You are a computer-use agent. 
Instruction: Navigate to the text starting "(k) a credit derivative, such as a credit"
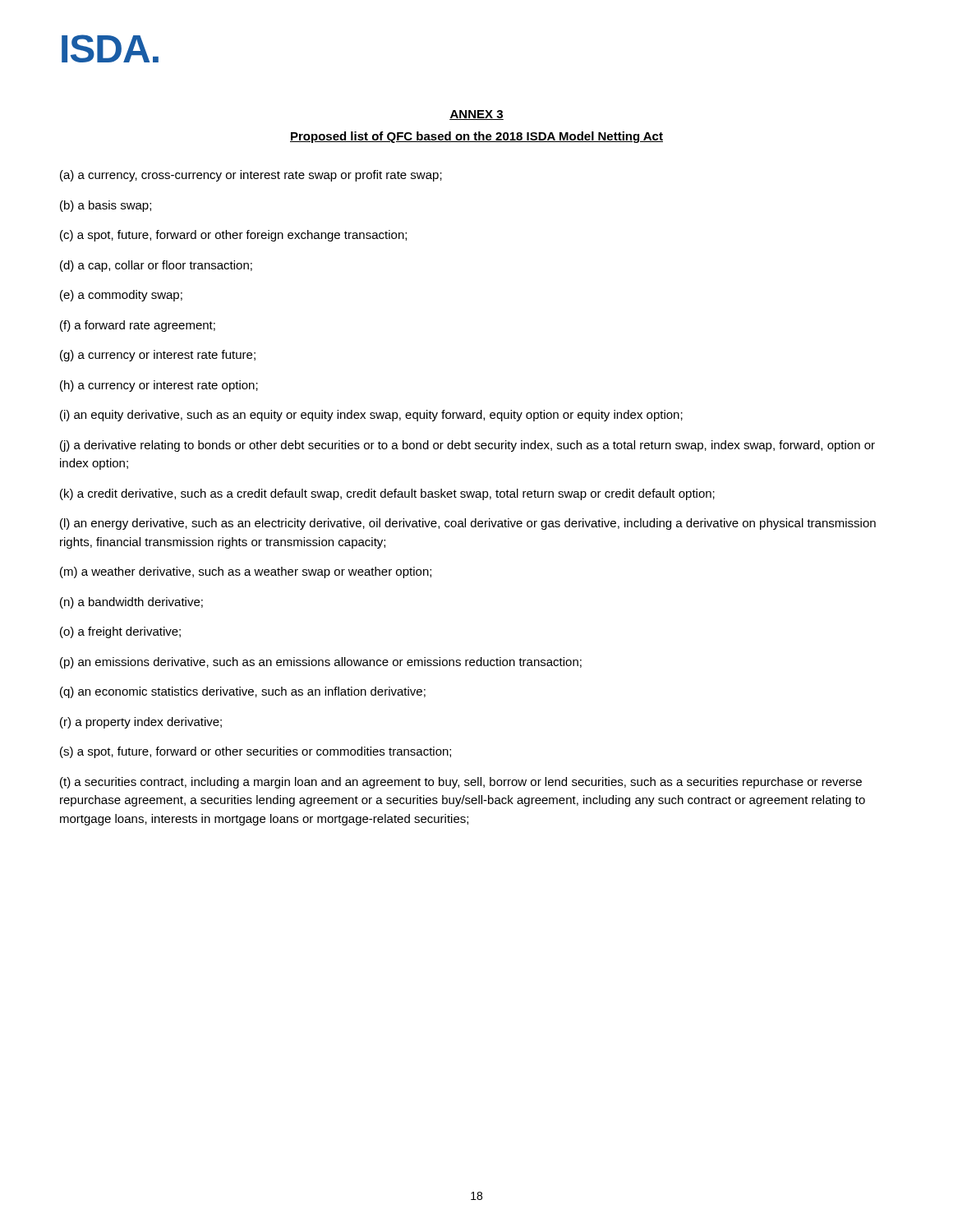click(x=387, y=493)
